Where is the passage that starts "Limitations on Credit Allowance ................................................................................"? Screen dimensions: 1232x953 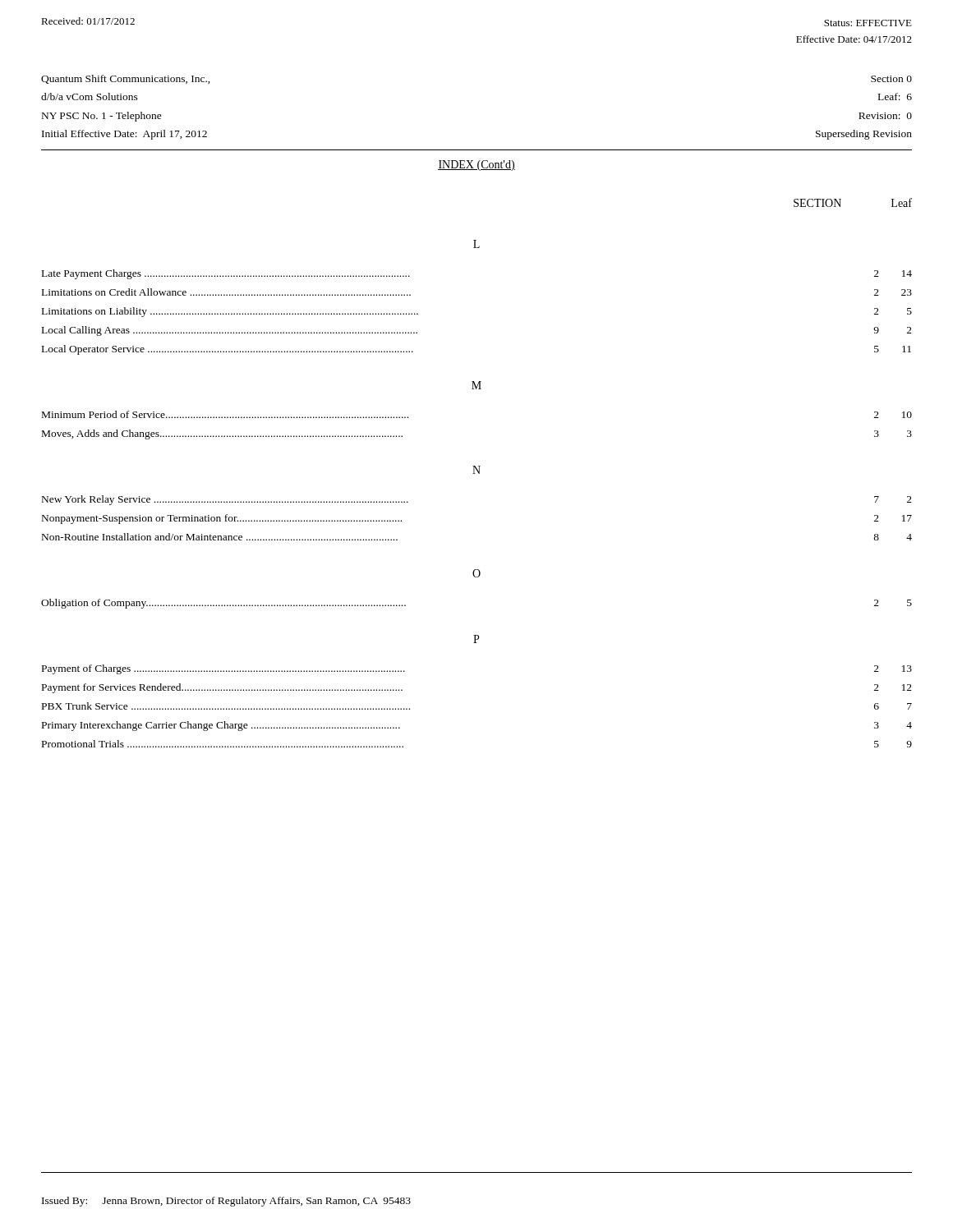184,291
